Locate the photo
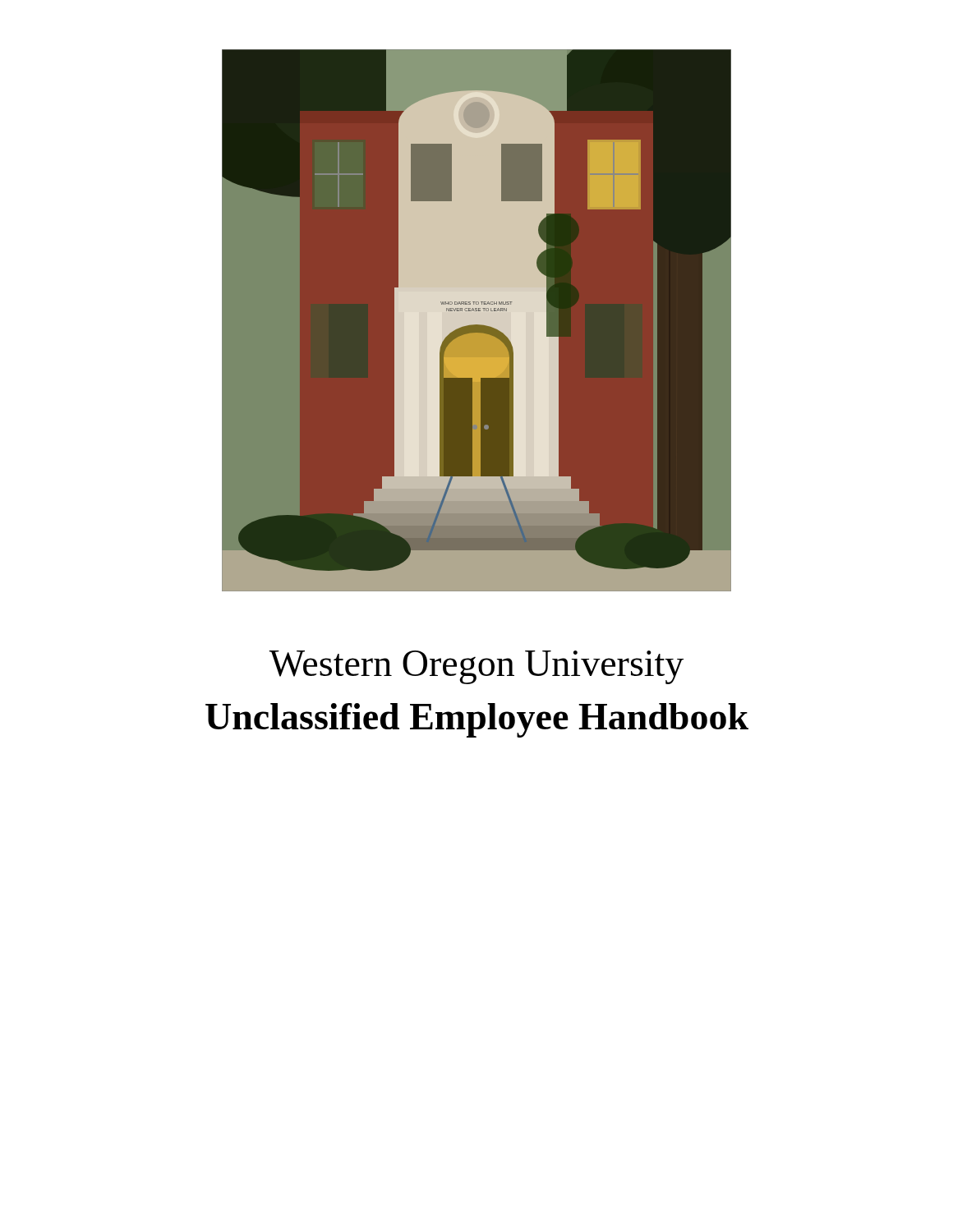Screen dimensions: 1232x953 tap(476, 320)
